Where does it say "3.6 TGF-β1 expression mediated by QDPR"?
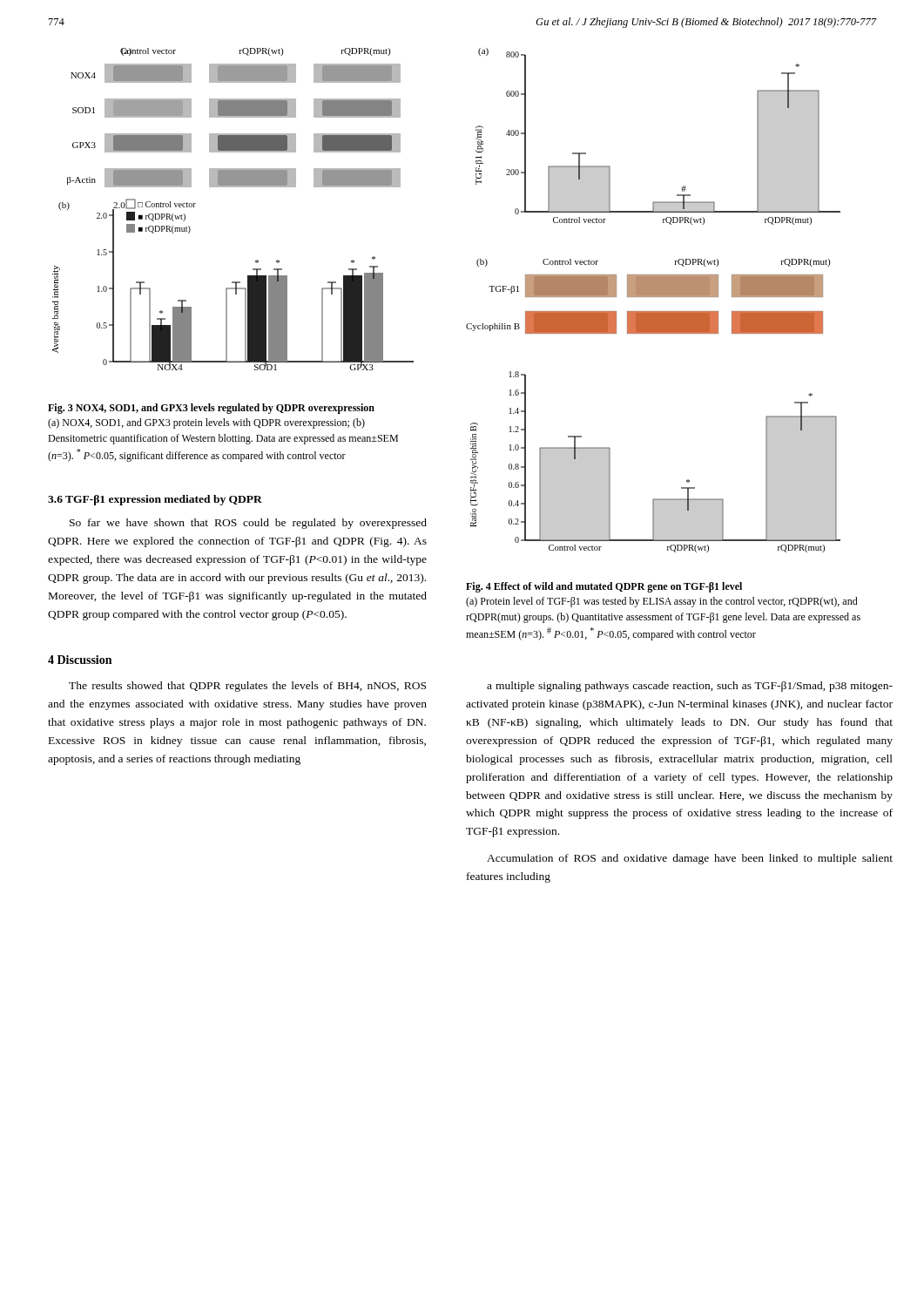 pos(155,499)
